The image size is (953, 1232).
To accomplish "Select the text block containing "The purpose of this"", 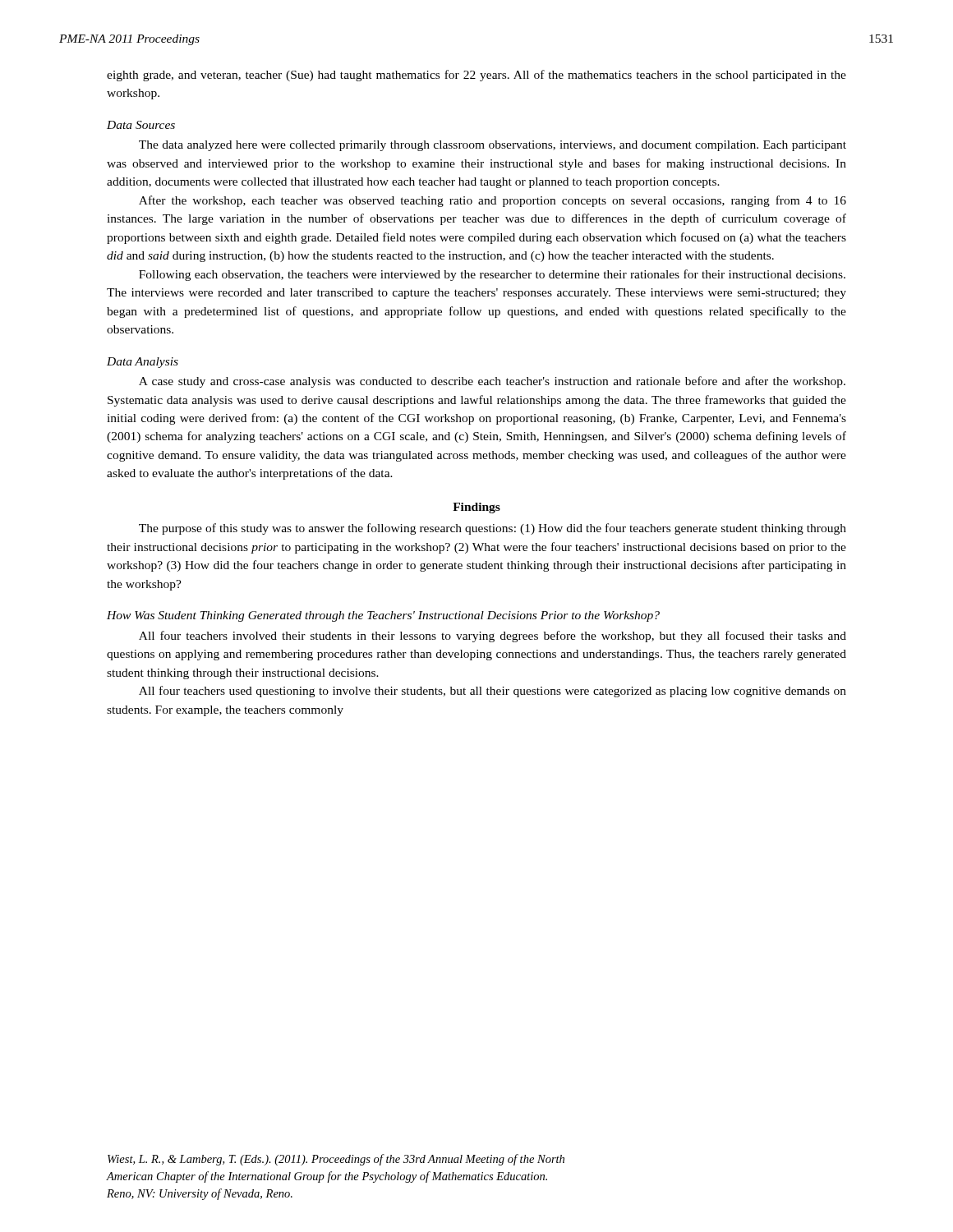I will (476, 556).
